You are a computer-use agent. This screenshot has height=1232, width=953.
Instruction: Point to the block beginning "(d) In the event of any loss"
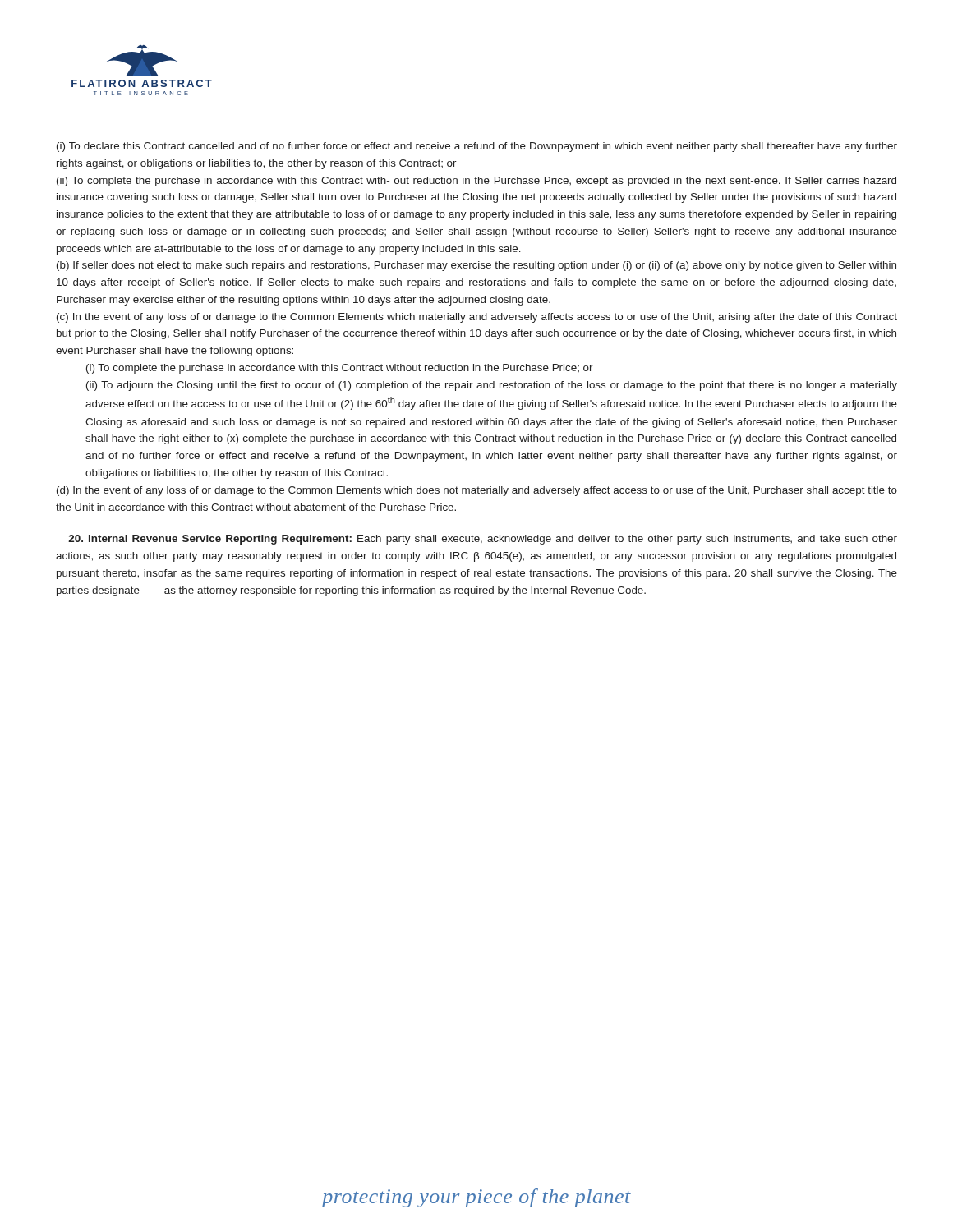[x=476, y=498]
